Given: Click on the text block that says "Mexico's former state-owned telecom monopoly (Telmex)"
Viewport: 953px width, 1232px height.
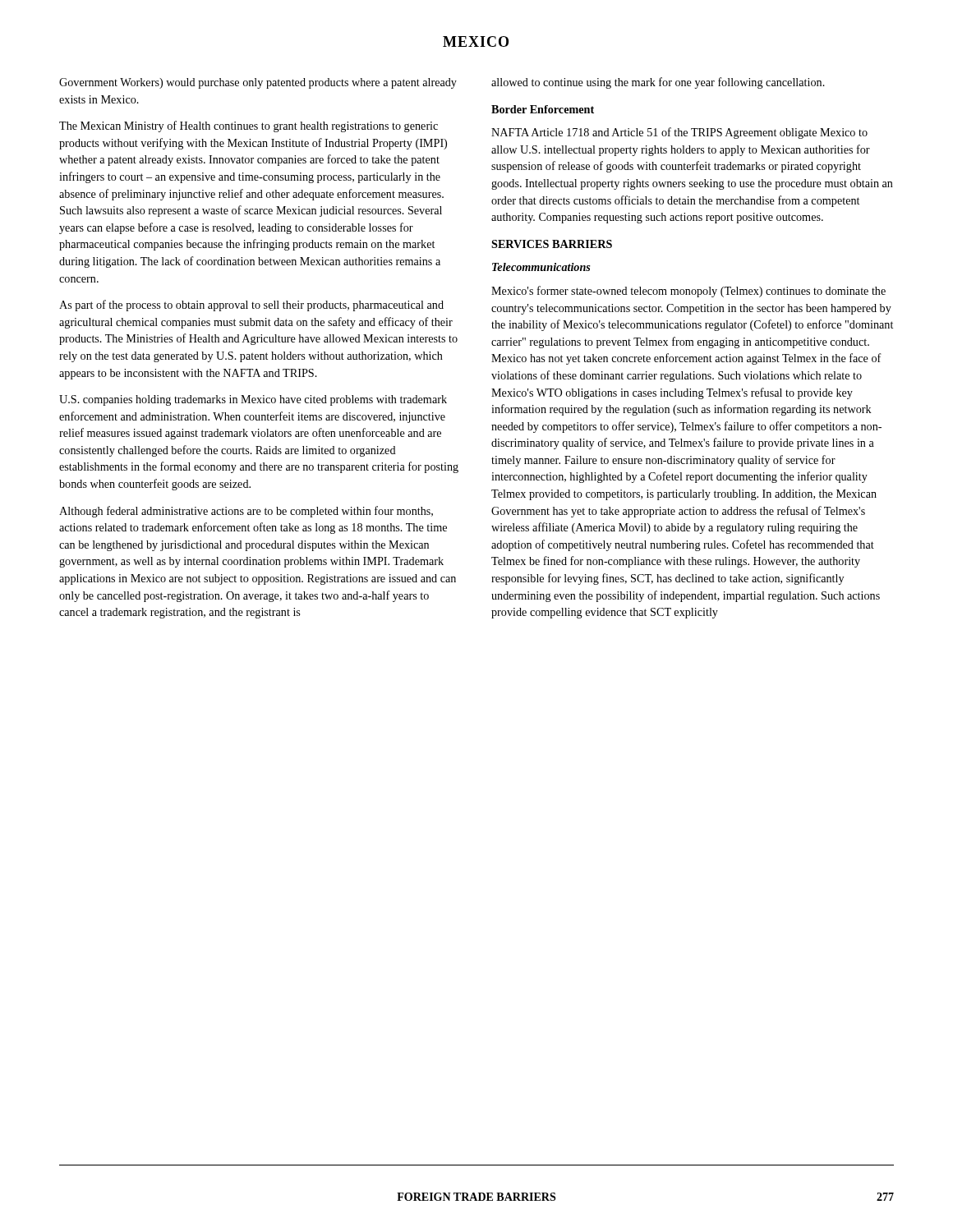Looking at the screenshot, I should (692, 451).
